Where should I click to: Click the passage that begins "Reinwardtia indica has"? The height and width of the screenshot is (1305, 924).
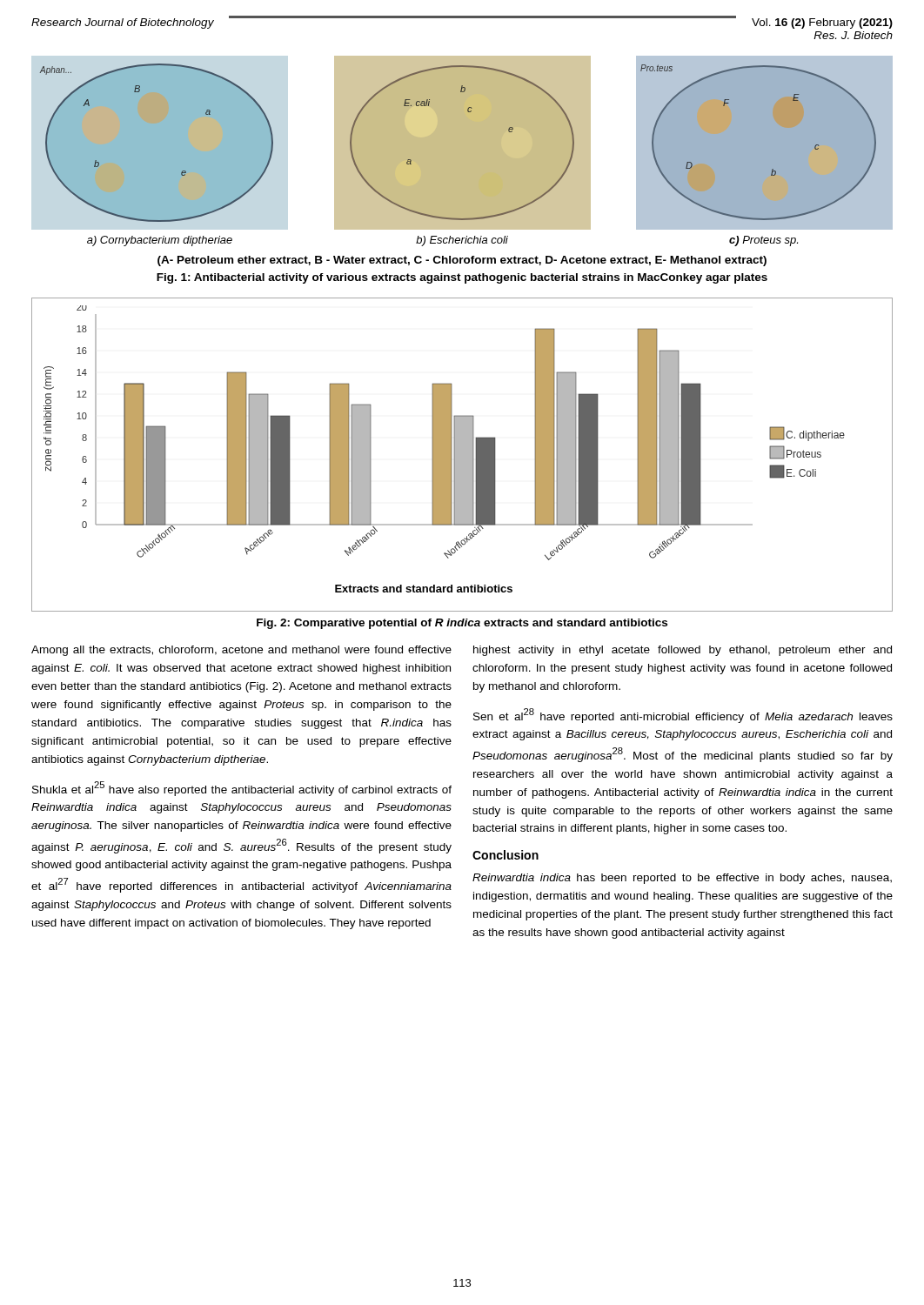683,906
